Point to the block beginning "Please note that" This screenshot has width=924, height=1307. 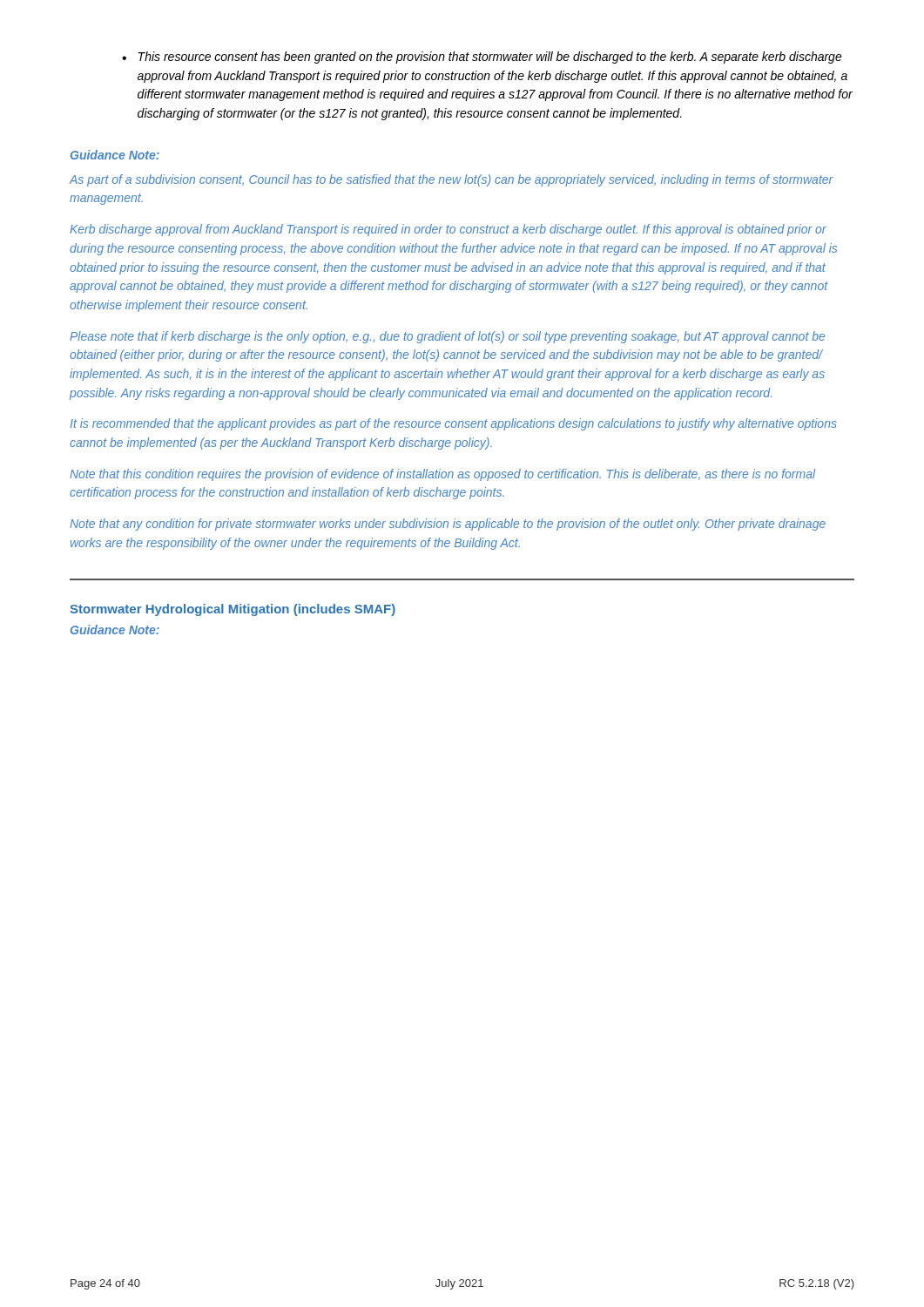click(x=448, y=364)
